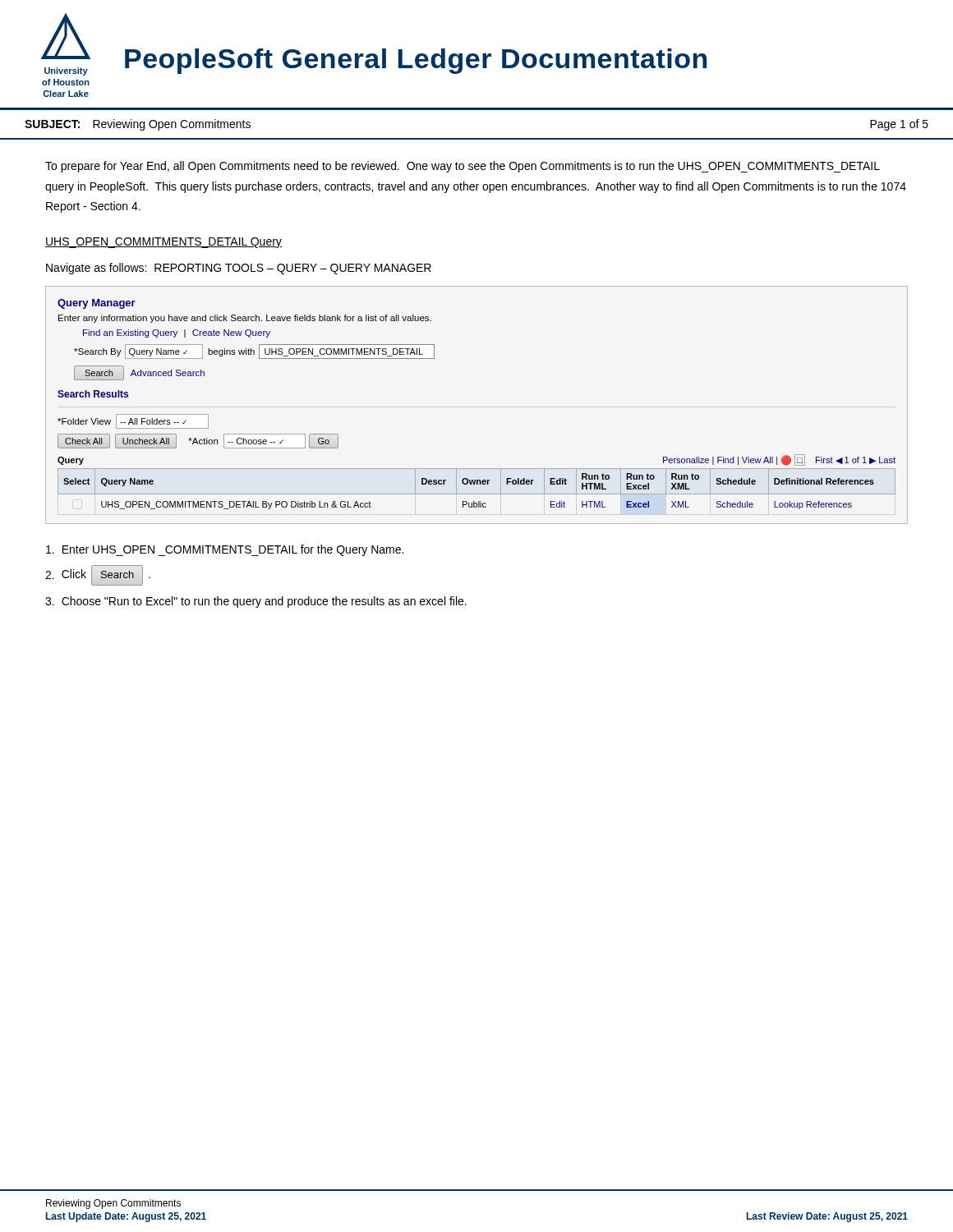The width and height of the screenshot is (953, 1232).
Task: Find the region starting "Navigate as follows: REPORTING TOOLS – QUERY –"
Action: [x=238, y=268]
